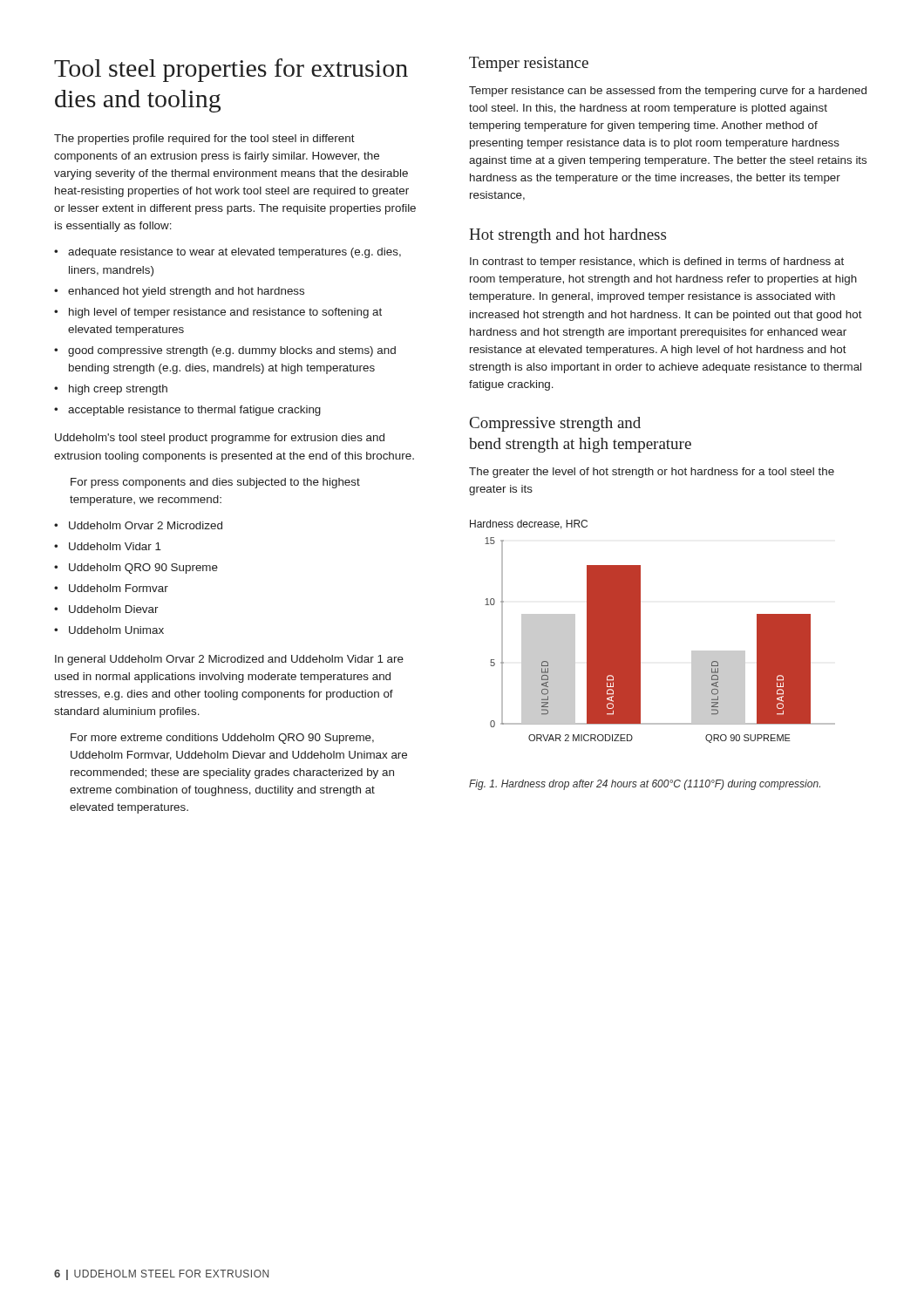Click on the section header that says "Temper resistance"
Image resolution: width=924 pixels, height=1308 pixels.
click(x=529, y=64)
